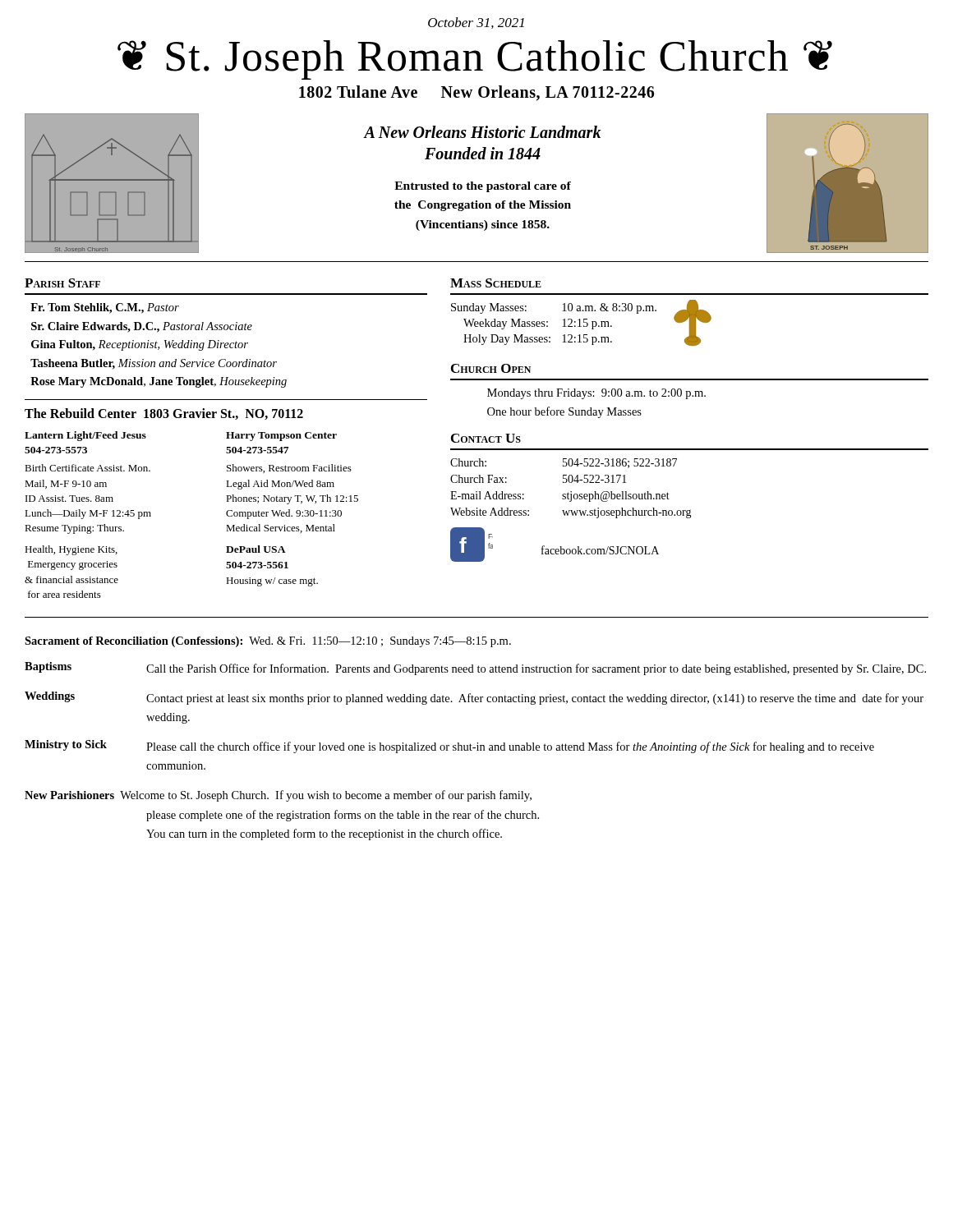Locate the region starting "Gina Fulton, Receptionist, Wedding"

pyautogui.click(x=136, y=344)
